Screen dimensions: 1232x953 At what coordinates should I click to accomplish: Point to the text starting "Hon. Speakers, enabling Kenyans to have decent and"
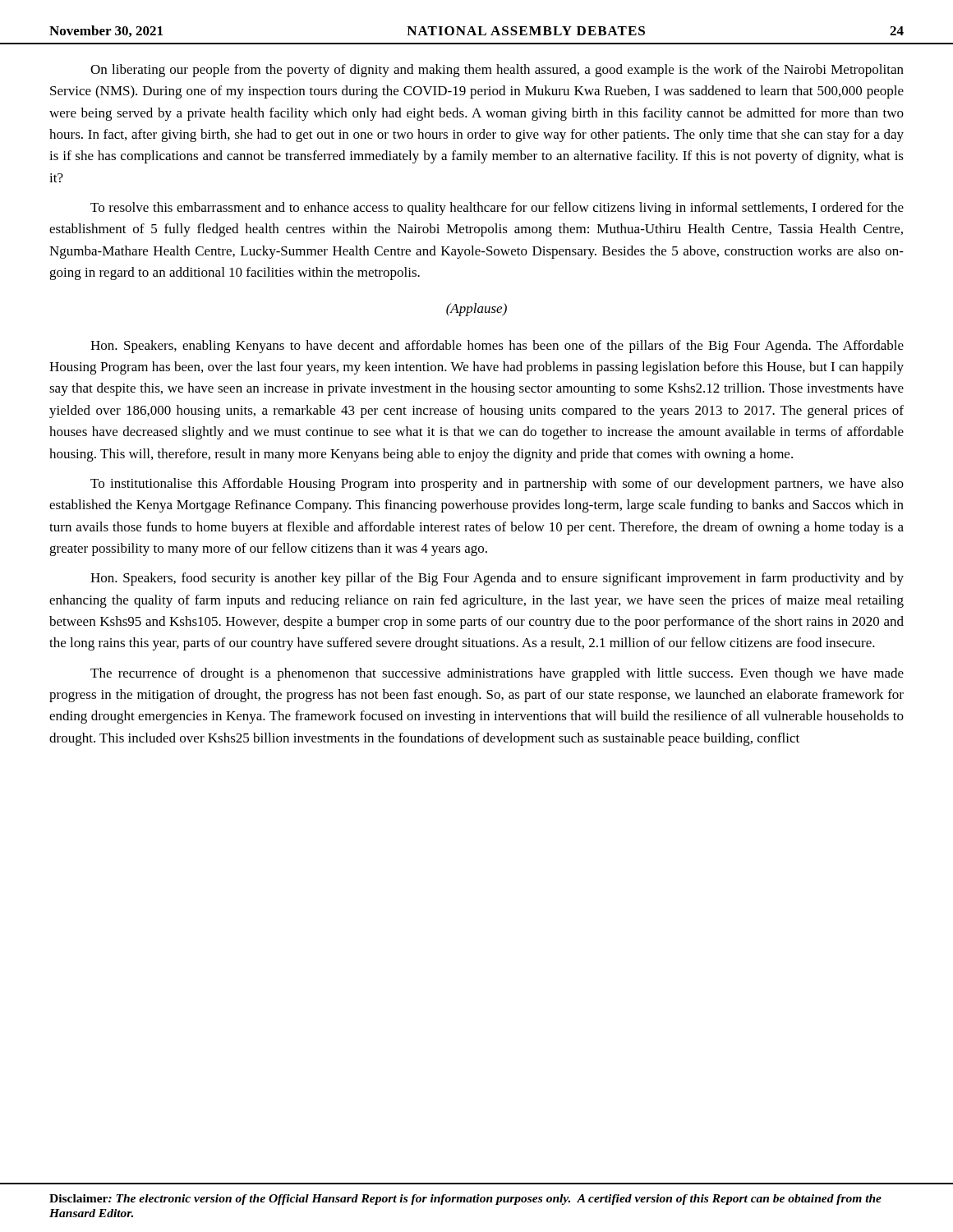[476, 400]
